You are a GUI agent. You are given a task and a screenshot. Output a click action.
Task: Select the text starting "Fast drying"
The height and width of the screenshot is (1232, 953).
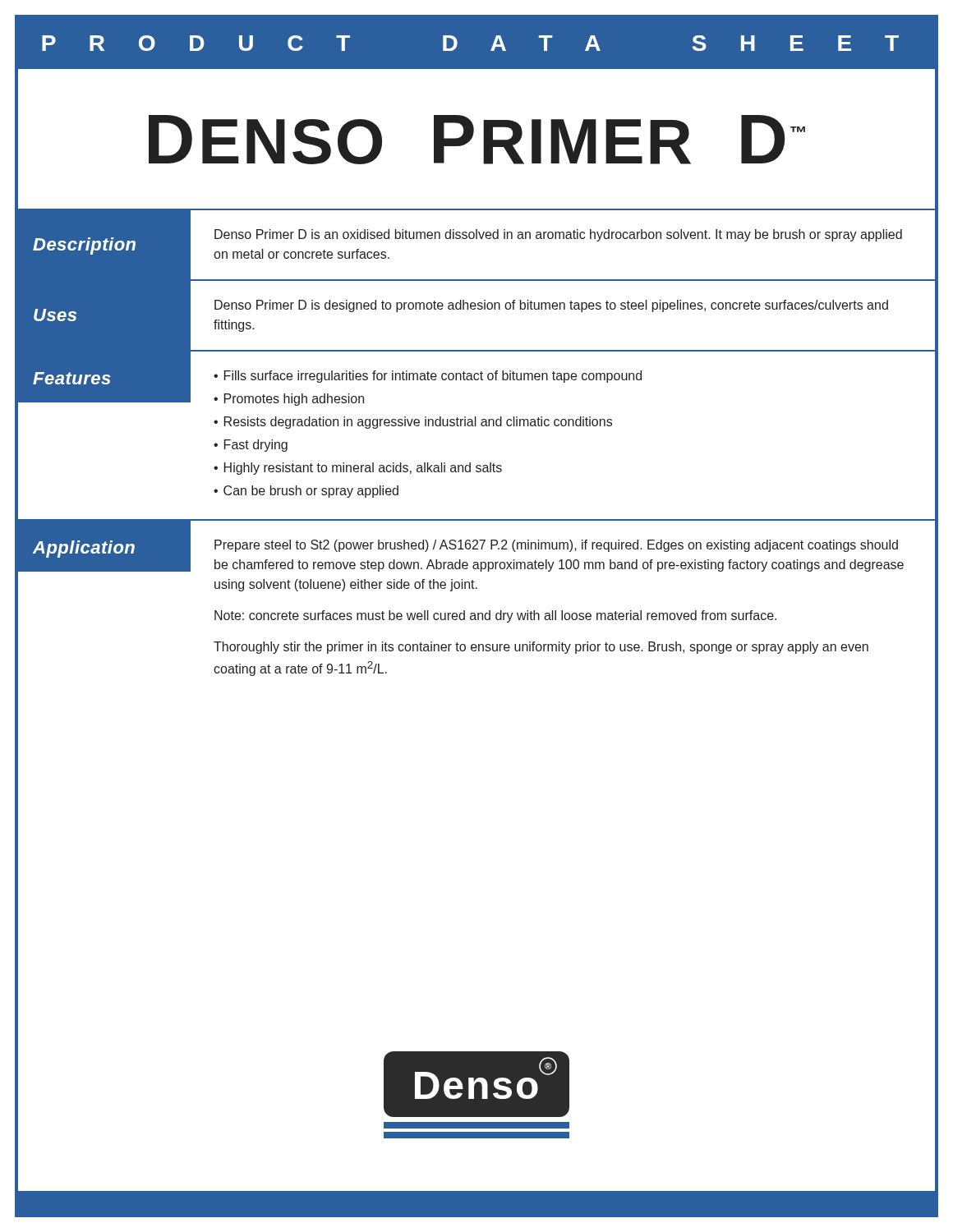256,445
